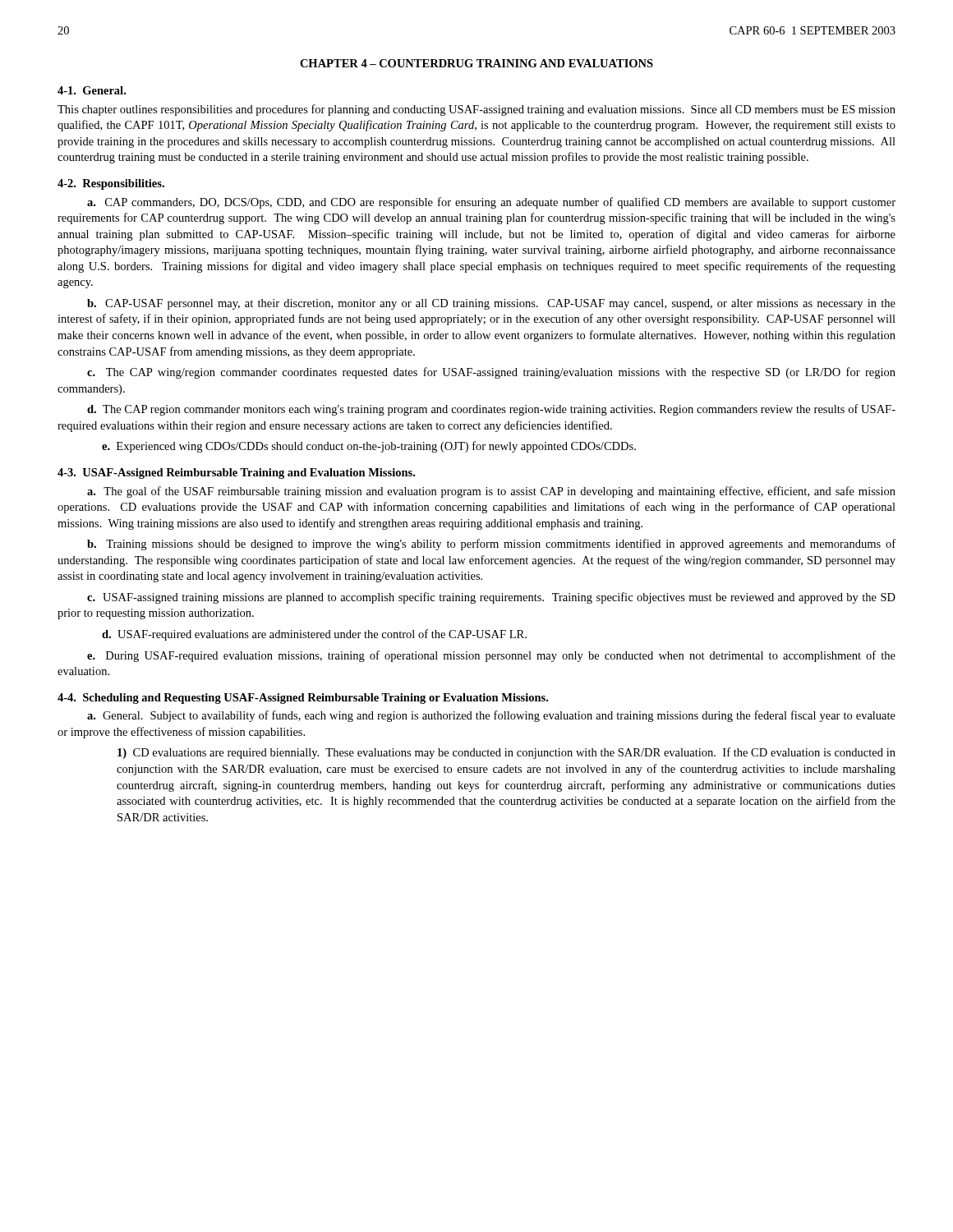Find the block on this page that starts "b. CAP-USAF personnel may,"

pyautogui.click(x=476, y=327)
